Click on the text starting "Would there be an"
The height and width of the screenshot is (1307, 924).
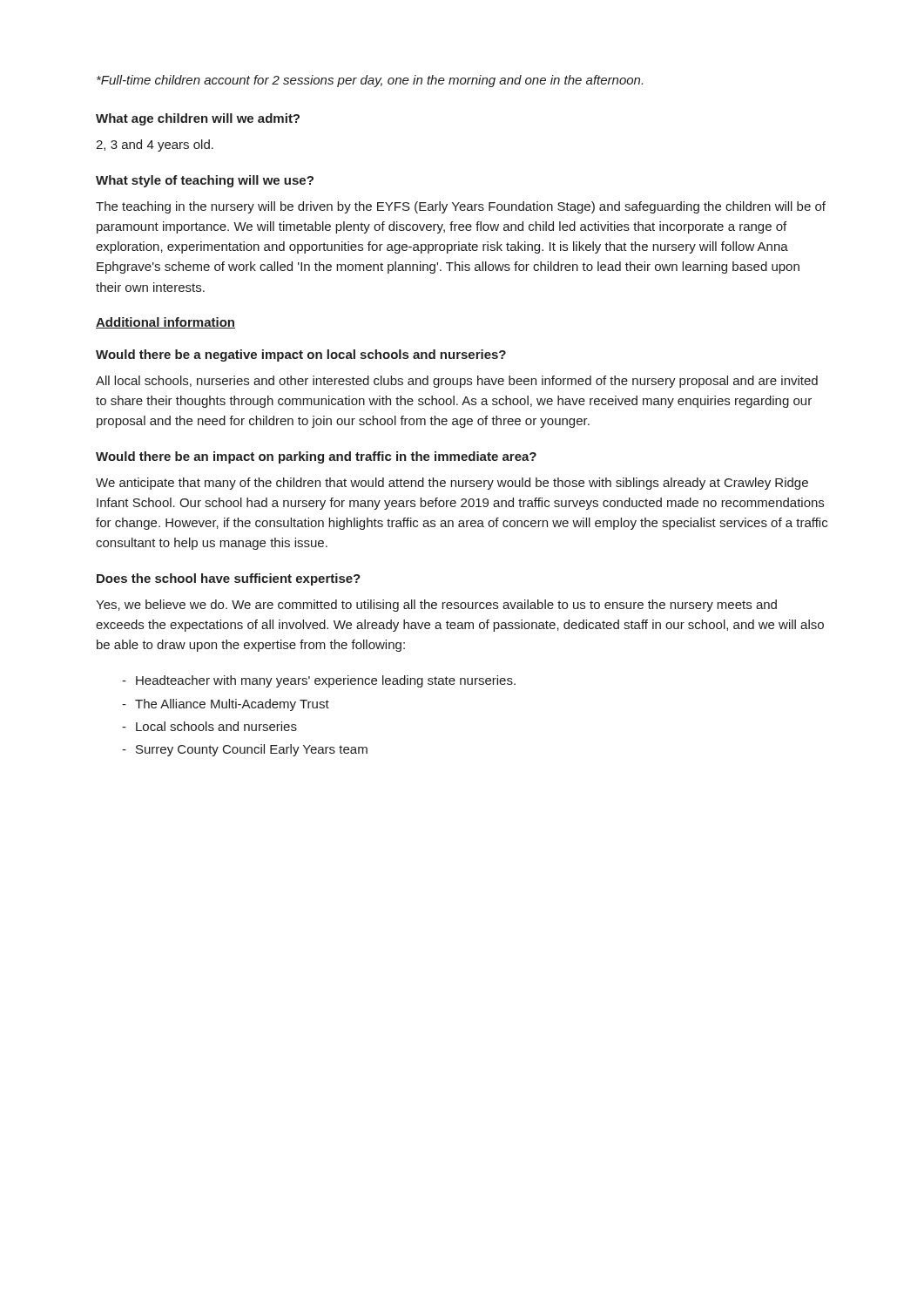click(x=316, y=456)
